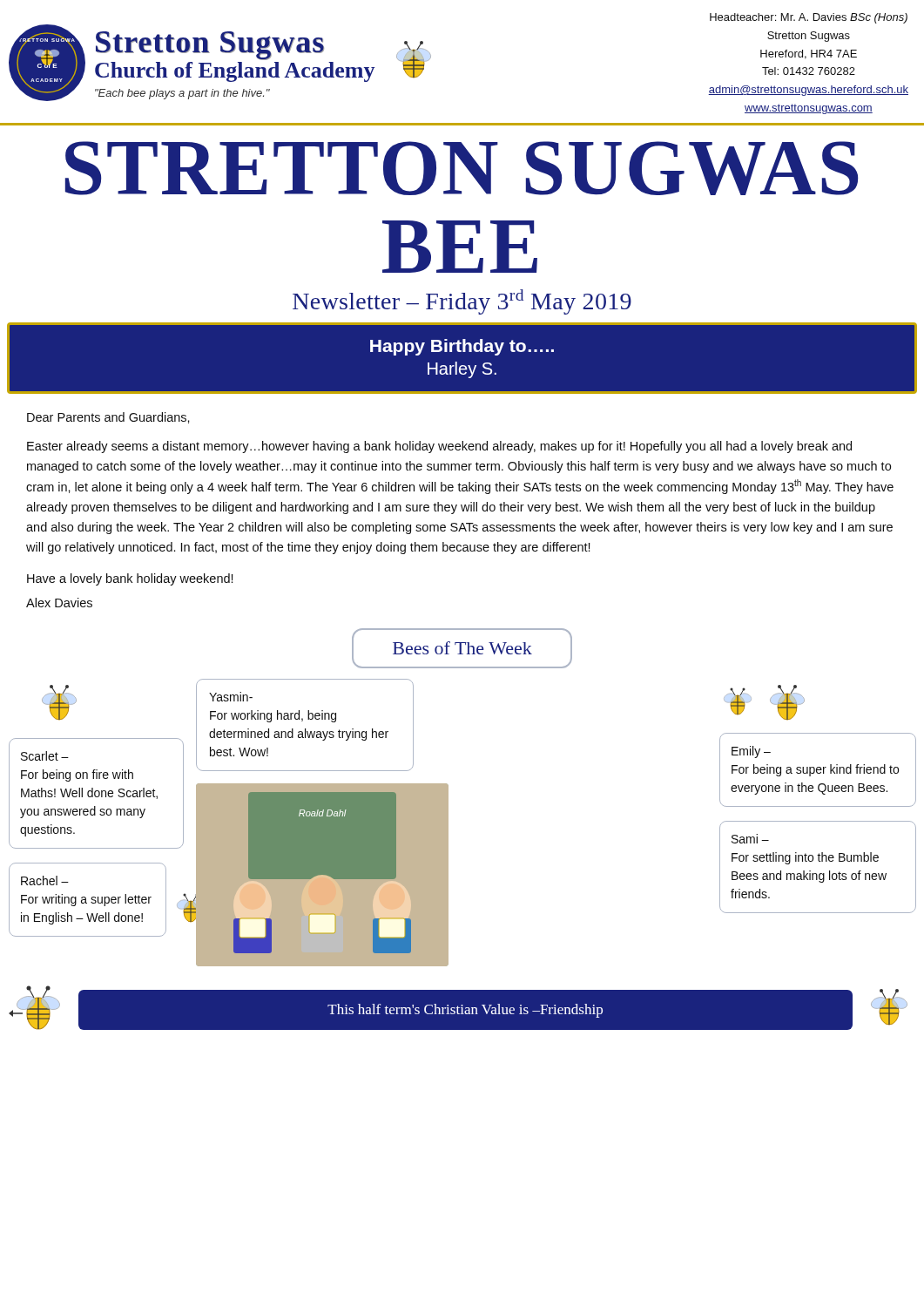Locate the text "Alex Davies"
Image resolution: width=924 pixels, height=1307 pixels.
tap(59, 603)
